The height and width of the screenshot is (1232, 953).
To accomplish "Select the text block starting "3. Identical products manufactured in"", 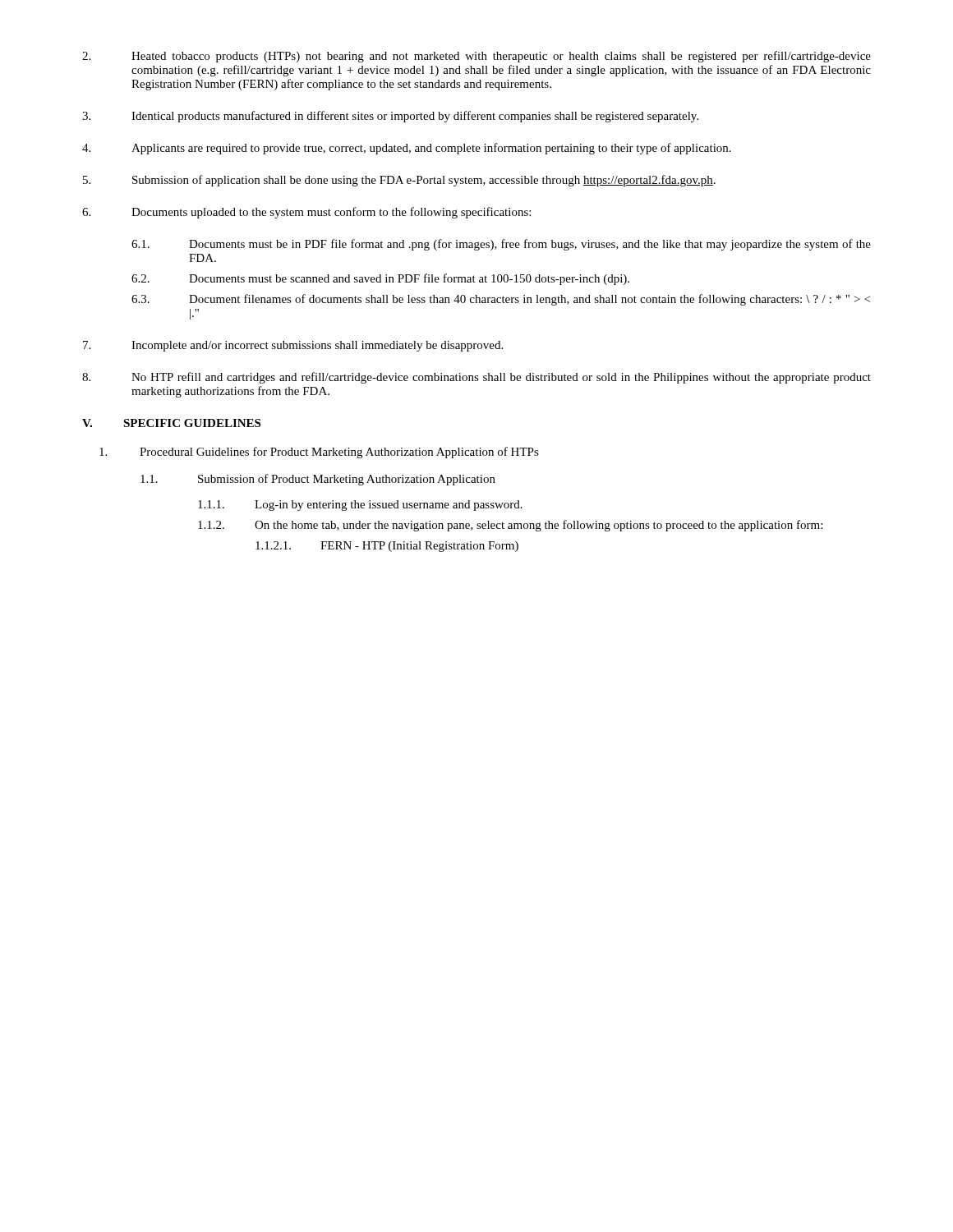I will point(476,116).
